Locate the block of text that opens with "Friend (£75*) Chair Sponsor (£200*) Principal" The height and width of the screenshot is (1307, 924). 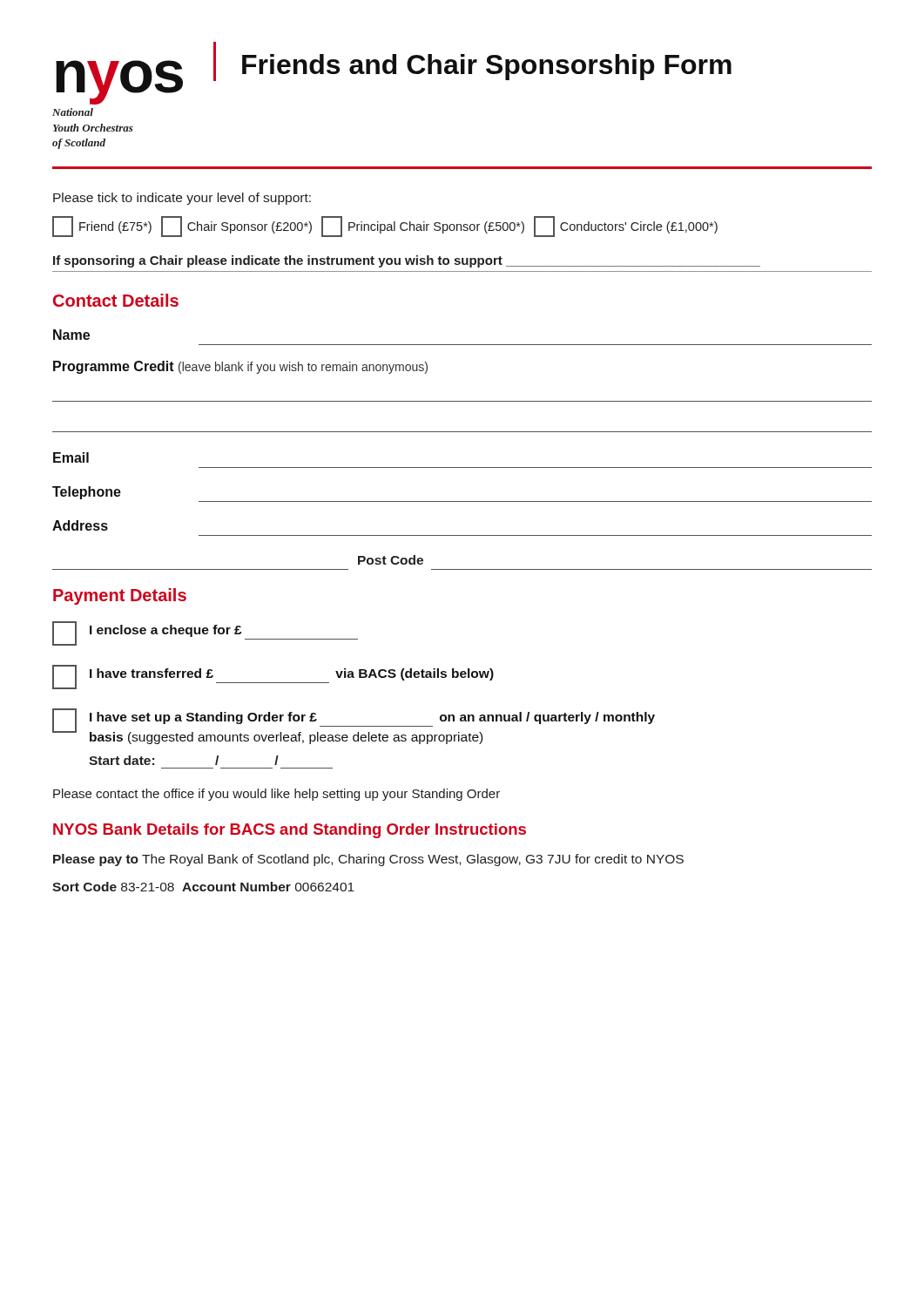(x=385, y=226)
